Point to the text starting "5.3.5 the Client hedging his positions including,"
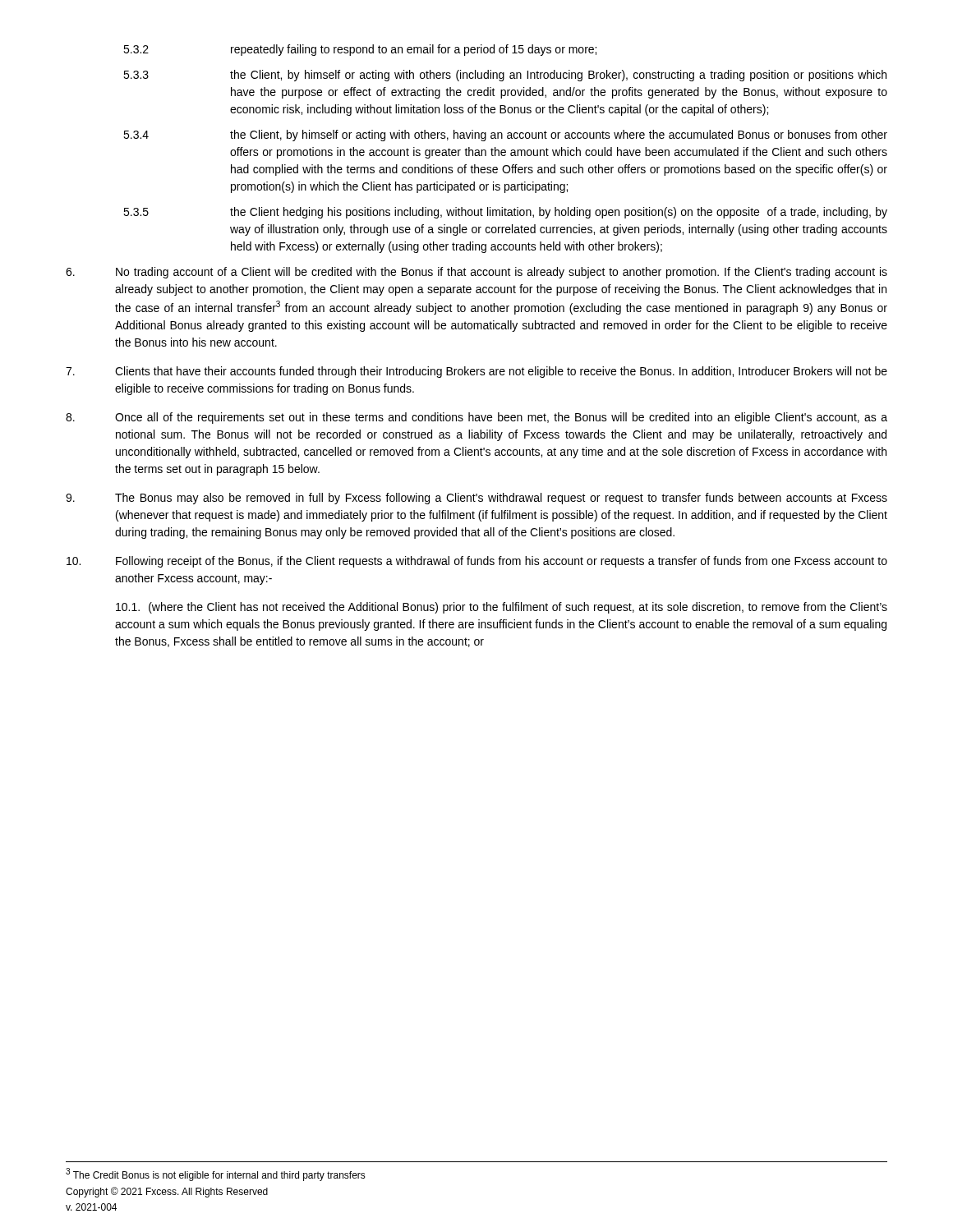 (476, 230)
